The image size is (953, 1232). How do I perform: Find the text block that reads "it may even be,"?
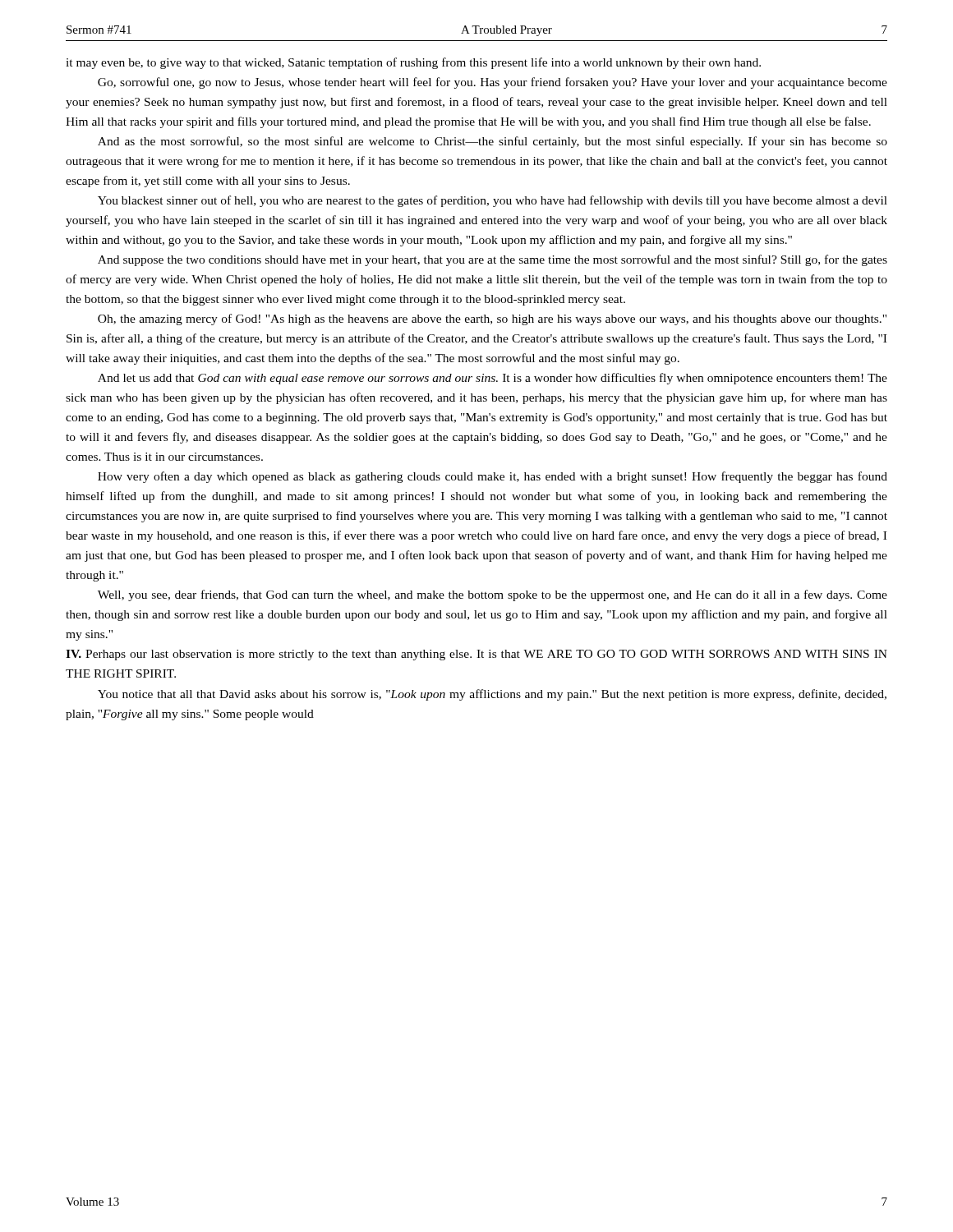pyautogui.click(x=476, y=388)
